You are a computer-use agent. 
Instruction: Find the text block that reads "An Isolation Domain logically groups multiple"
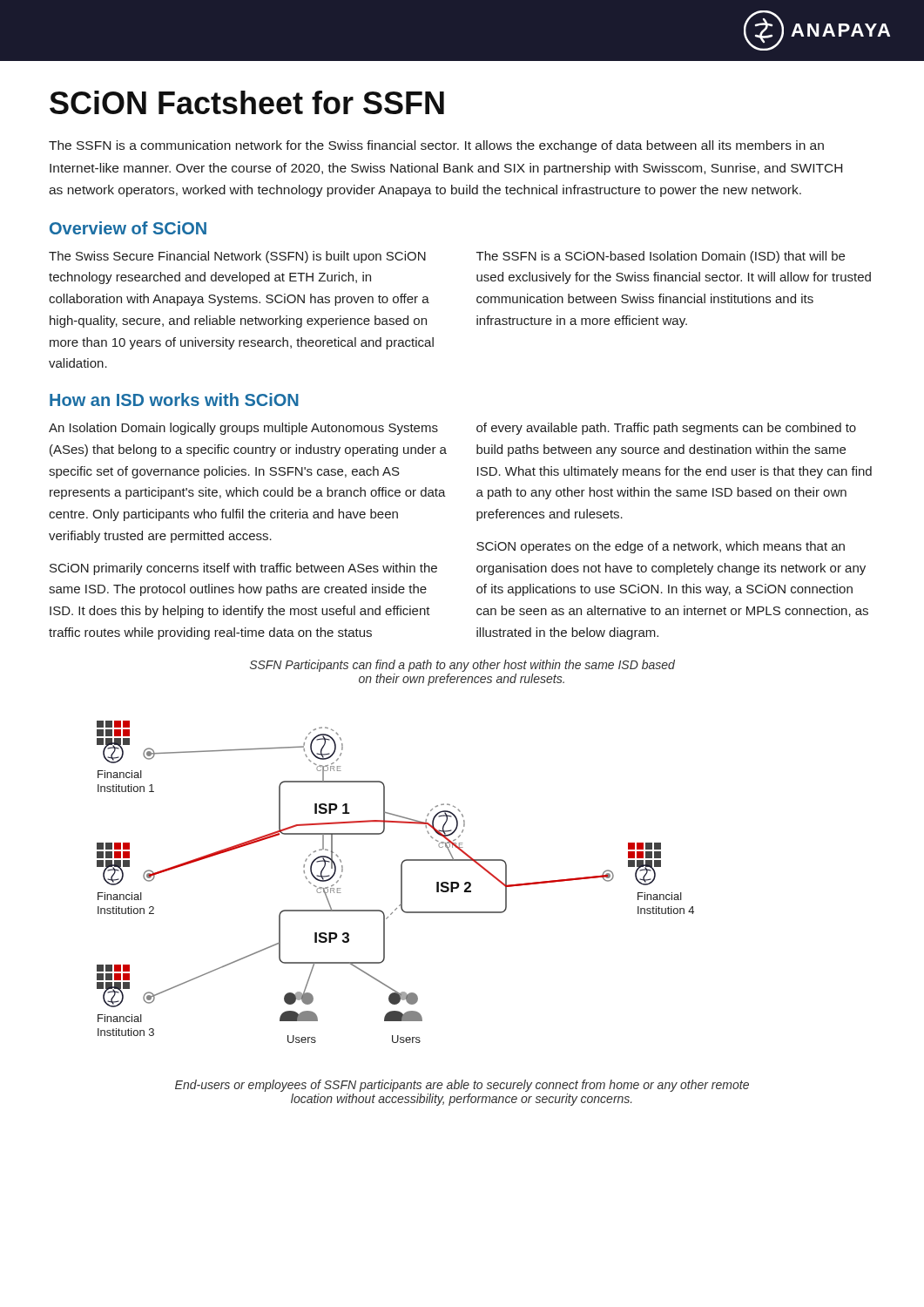point(248,481)
